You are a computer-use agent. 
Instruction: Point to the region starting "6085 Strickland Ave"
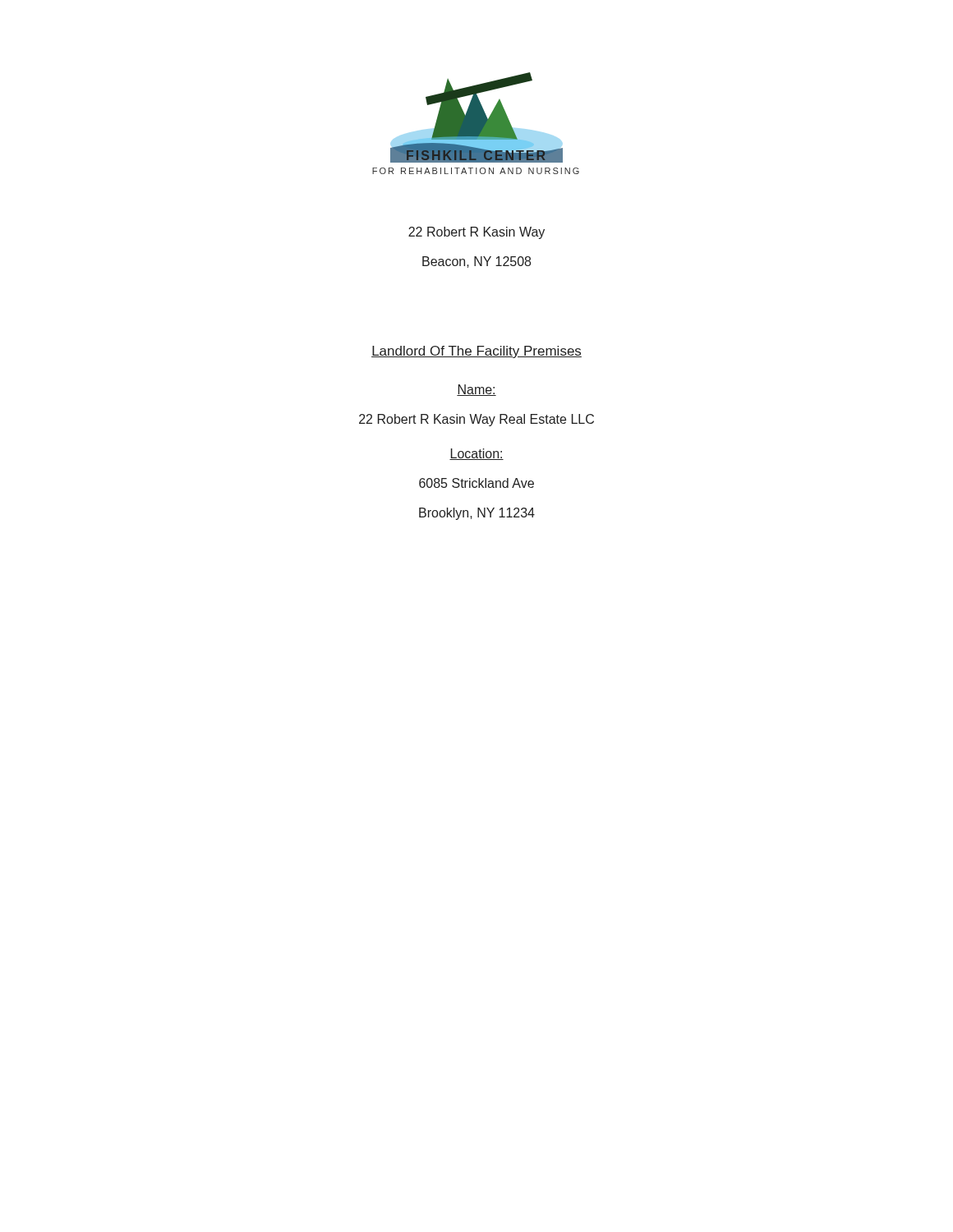pyautogui.click(x=476, y=483)
